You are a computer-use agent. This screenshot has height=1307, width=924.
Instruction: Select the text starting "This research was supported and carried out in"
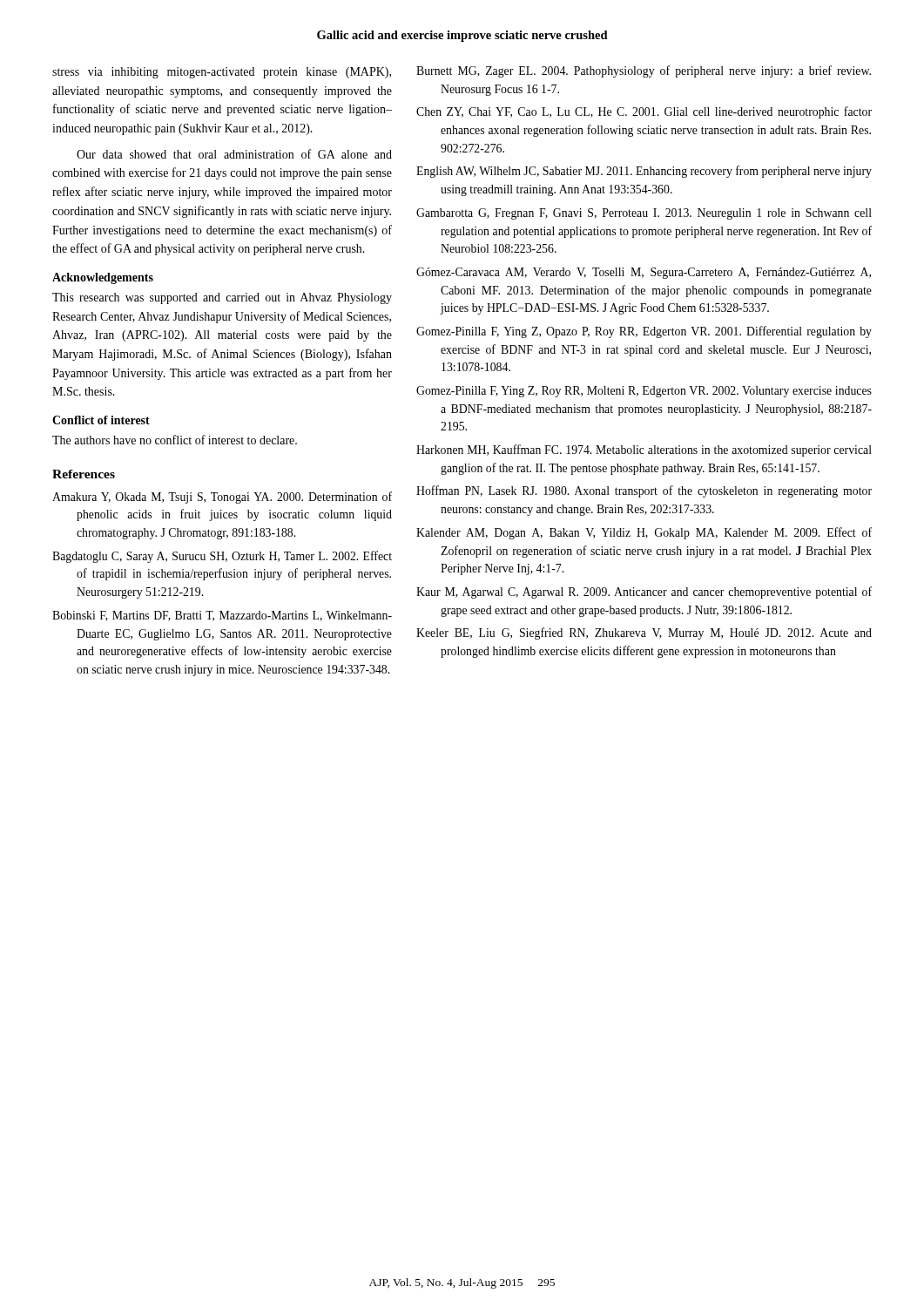pyautogui.click(x=222, y=345)
